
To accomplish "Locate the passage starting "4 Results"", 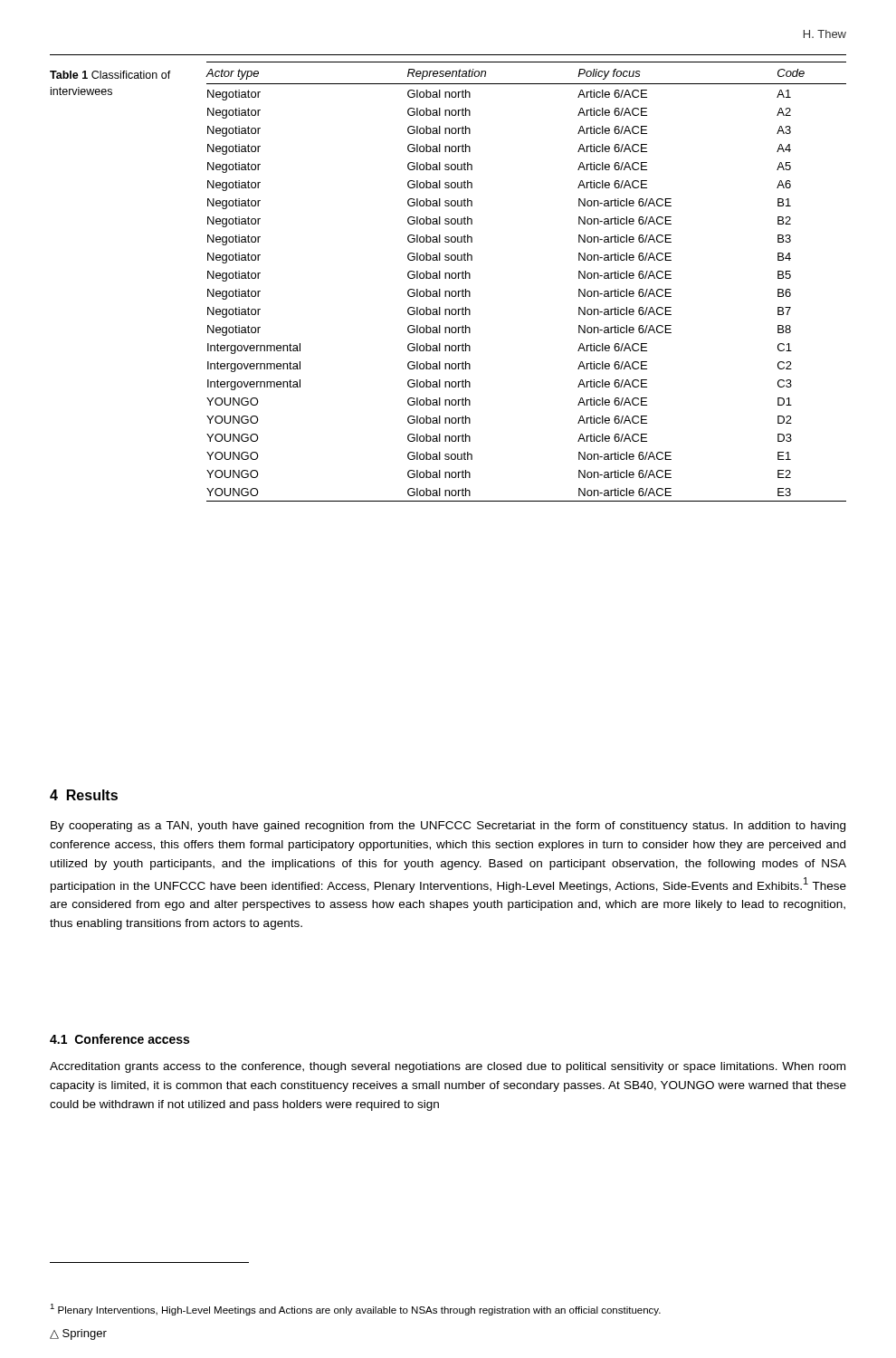I will 84,795.
